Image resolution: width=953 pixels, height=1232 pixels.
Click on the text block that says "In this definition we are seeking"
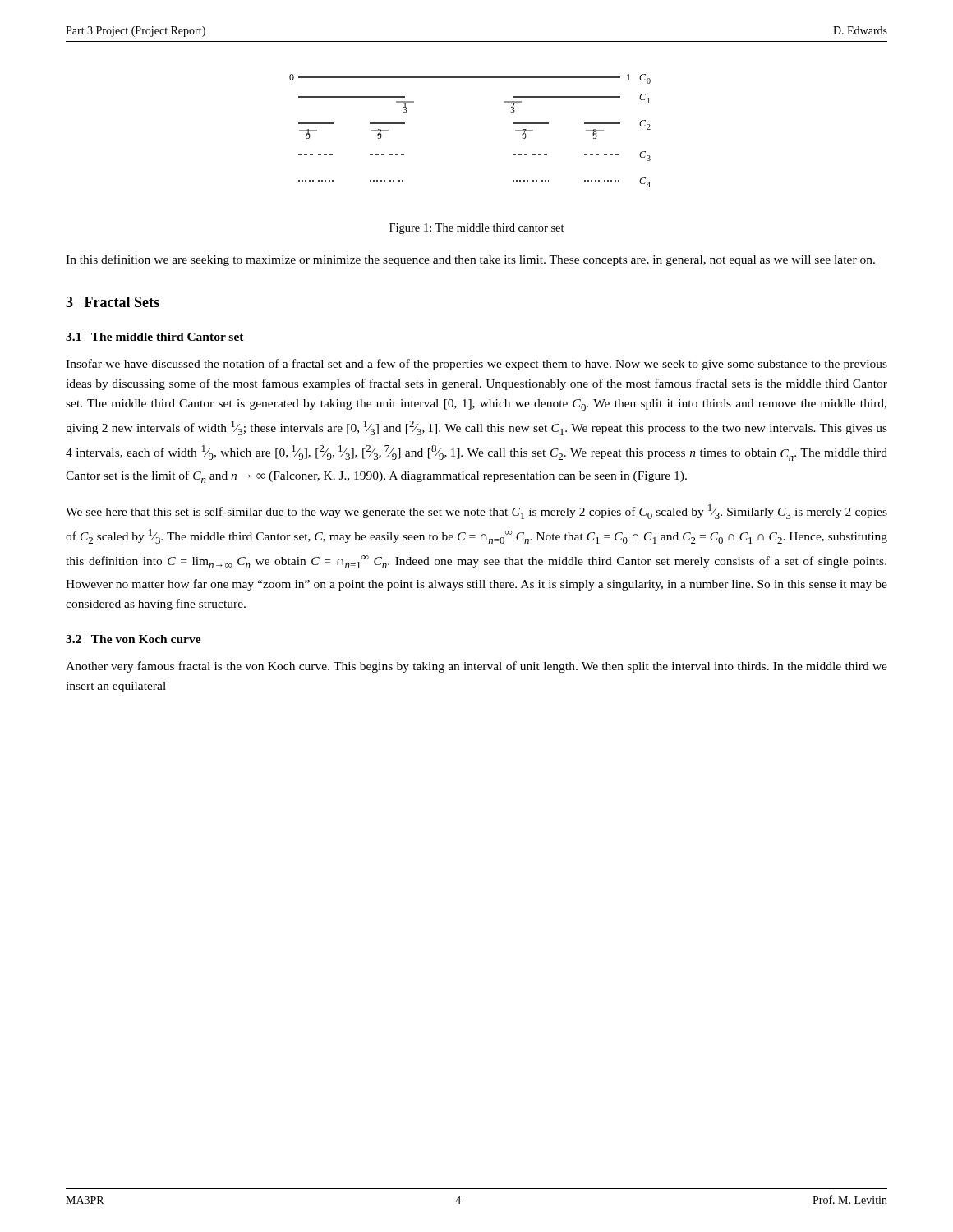pos(476,260)
